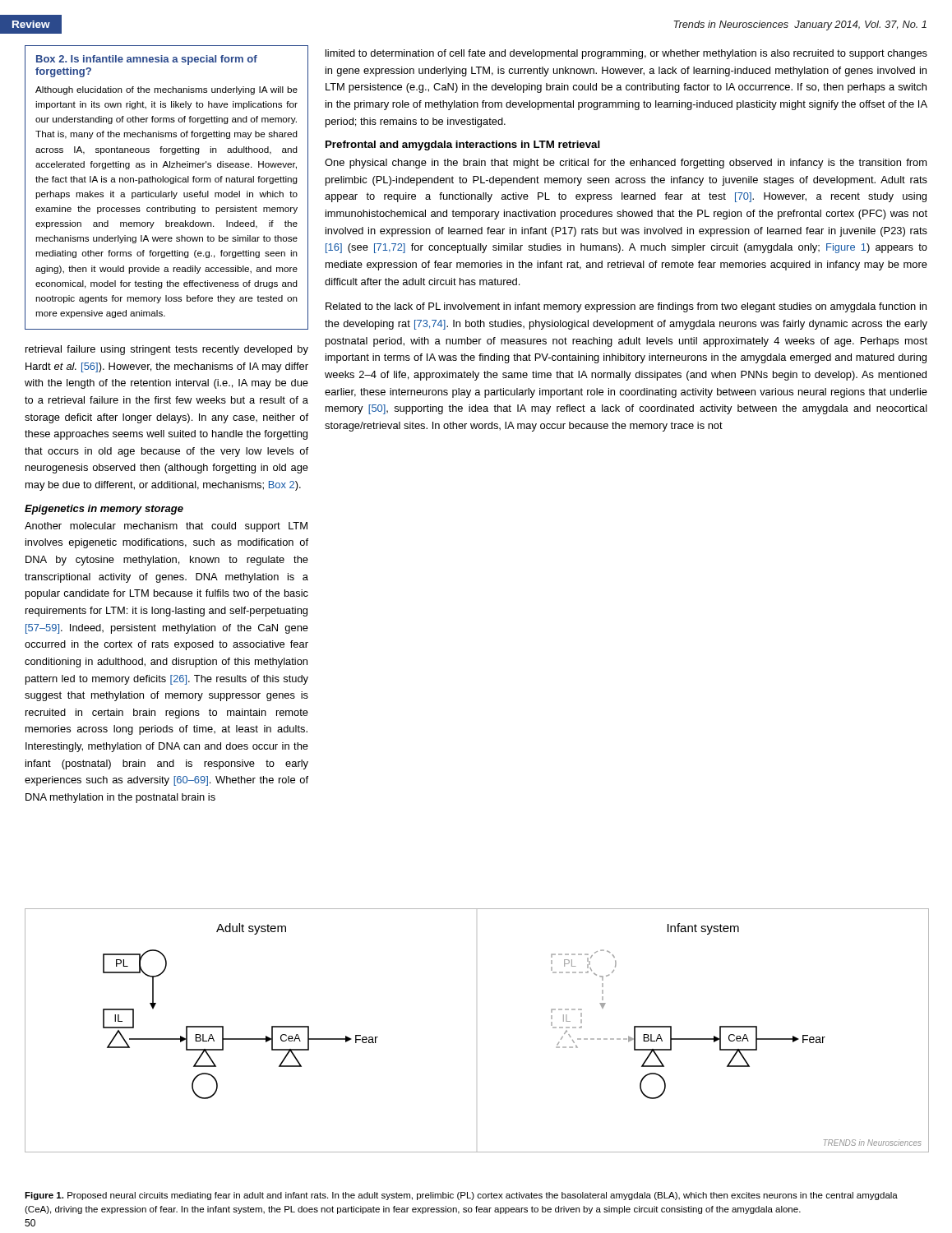Click on the section header with the text "Prefrontal and amygdala interactions in LTM retrieval"
Screen dimensions: 1233x952
coord(463,144)
